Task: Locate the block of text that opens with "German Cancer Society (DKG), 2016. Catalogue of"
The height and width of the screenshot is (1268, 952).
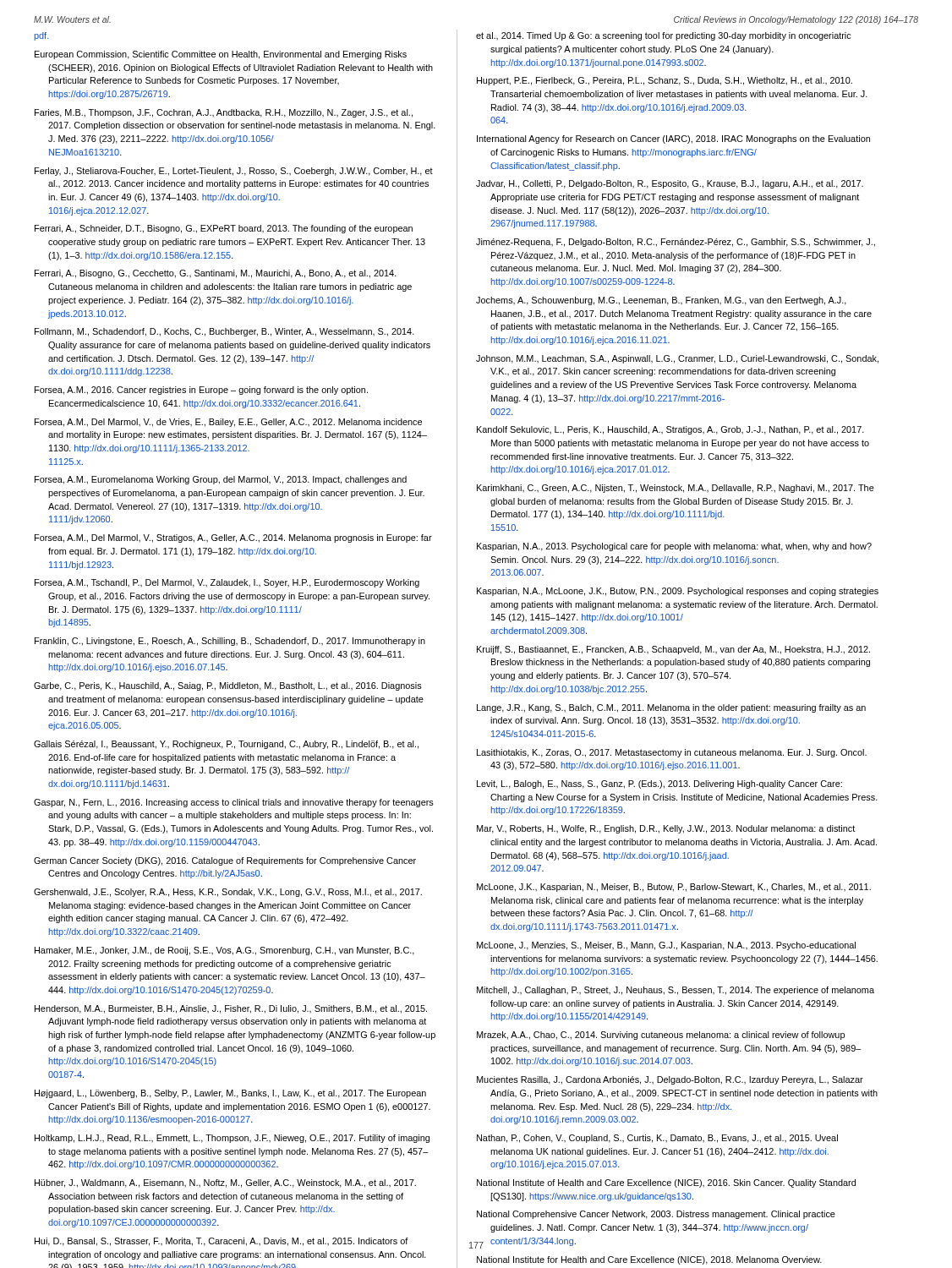Action: pyautogui.click(x=225, y=867)
